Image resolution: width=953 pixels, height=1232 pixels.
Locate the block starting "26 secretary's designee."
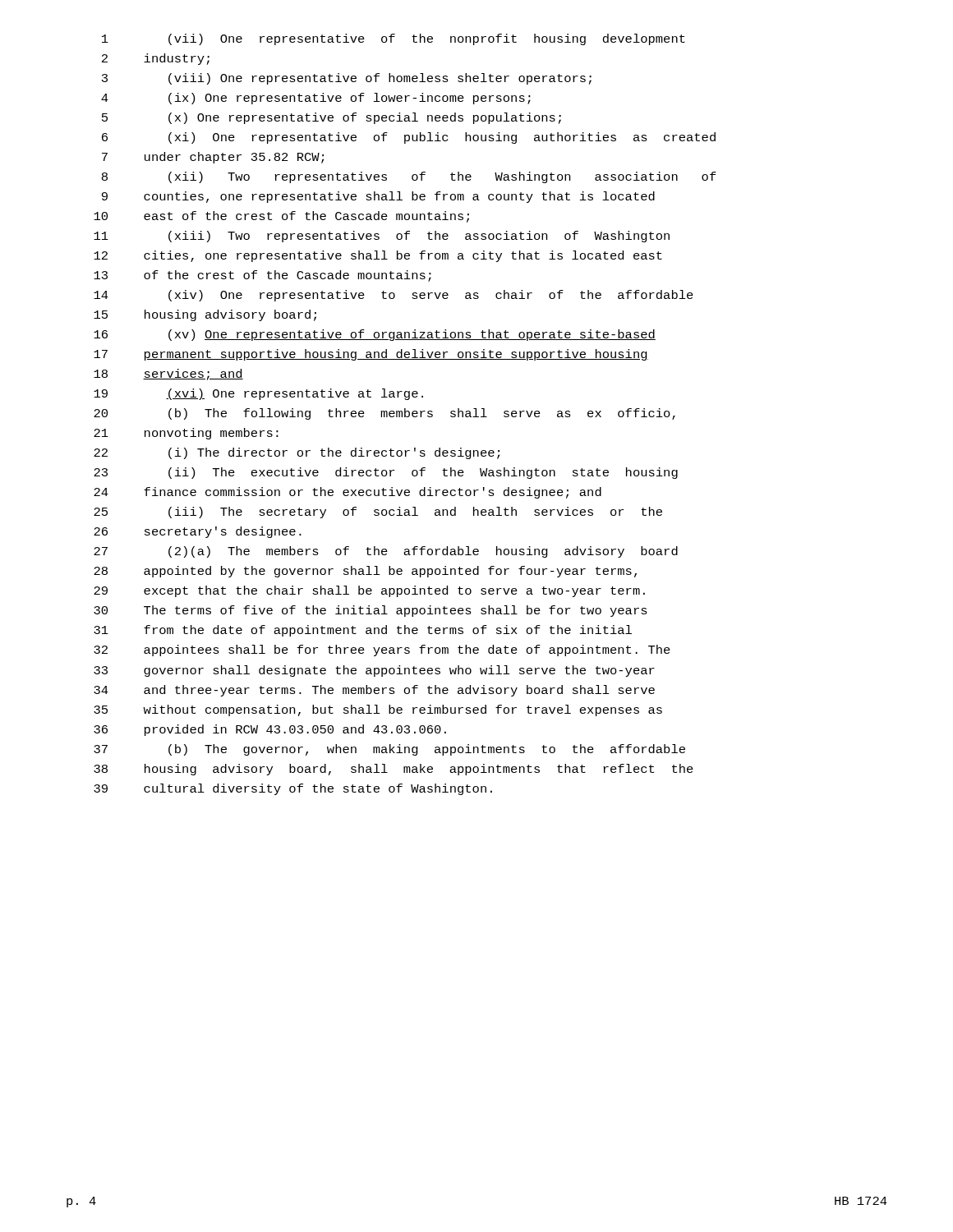pyautogui.click(x=198, y=532)
